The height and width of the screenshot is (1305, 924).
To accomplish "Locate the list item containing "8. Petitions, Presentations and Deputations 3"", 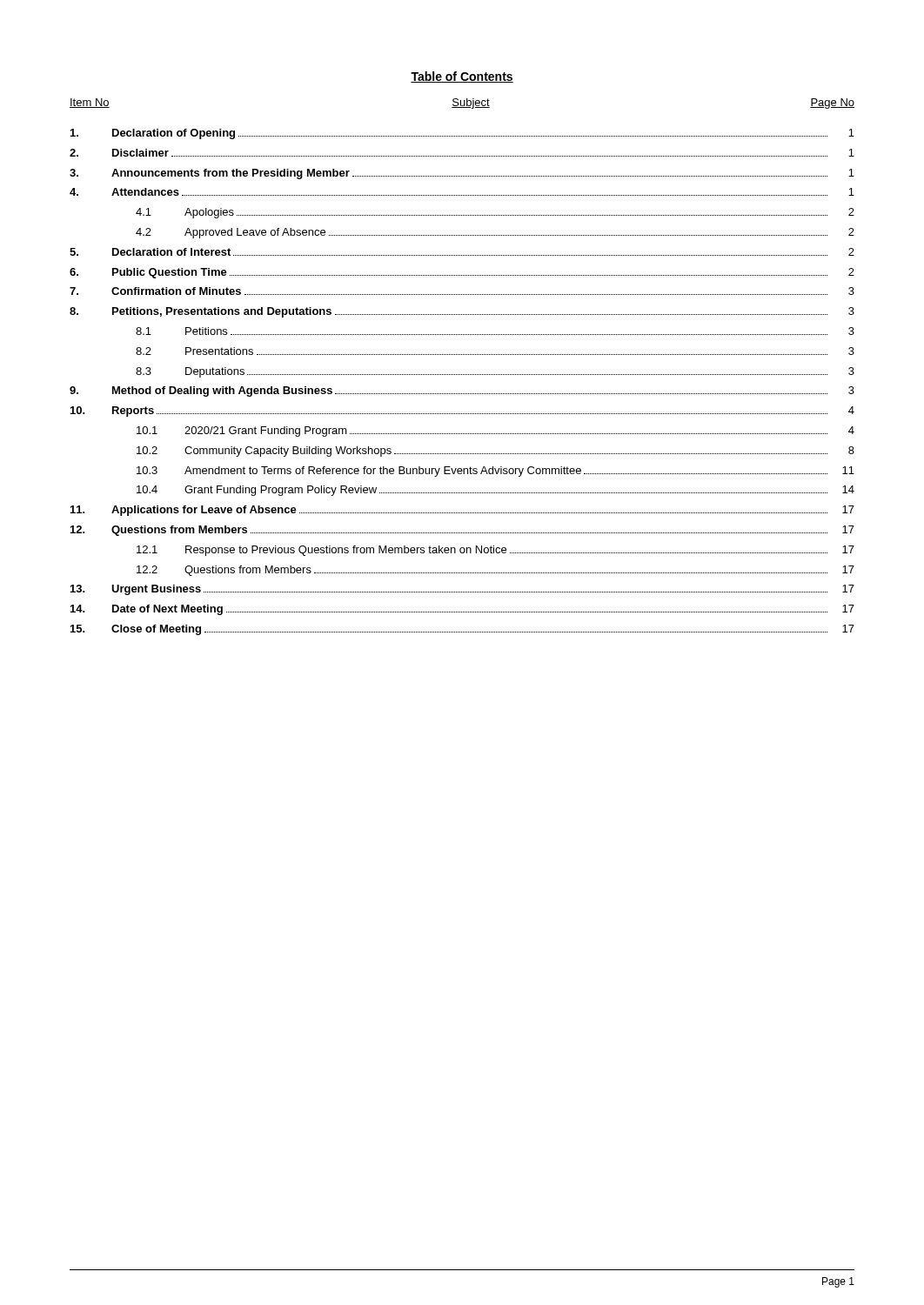I will 462,312.
